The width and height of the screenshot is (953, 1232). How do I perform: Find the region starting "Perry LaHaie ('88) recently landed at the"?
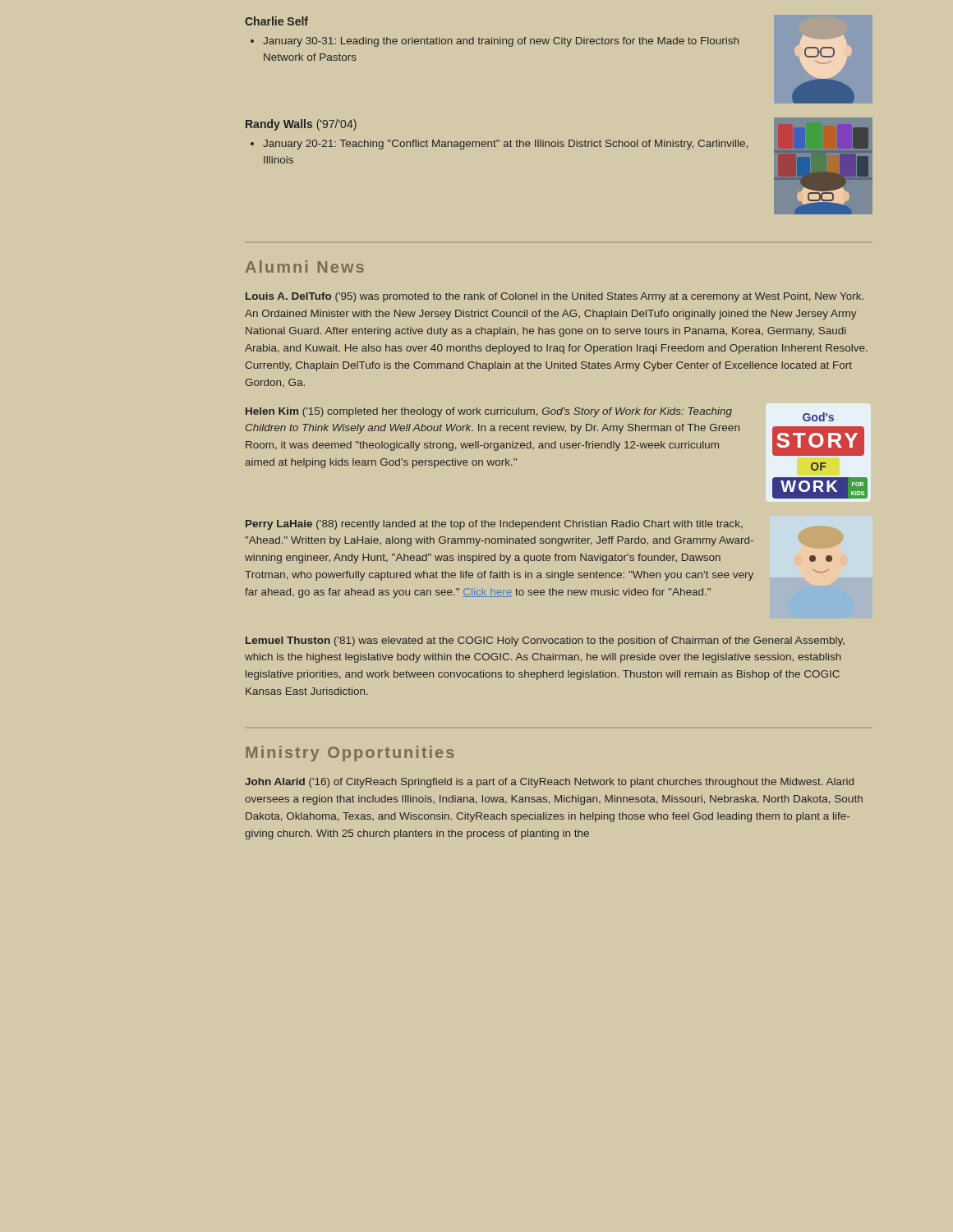point(499,558)
